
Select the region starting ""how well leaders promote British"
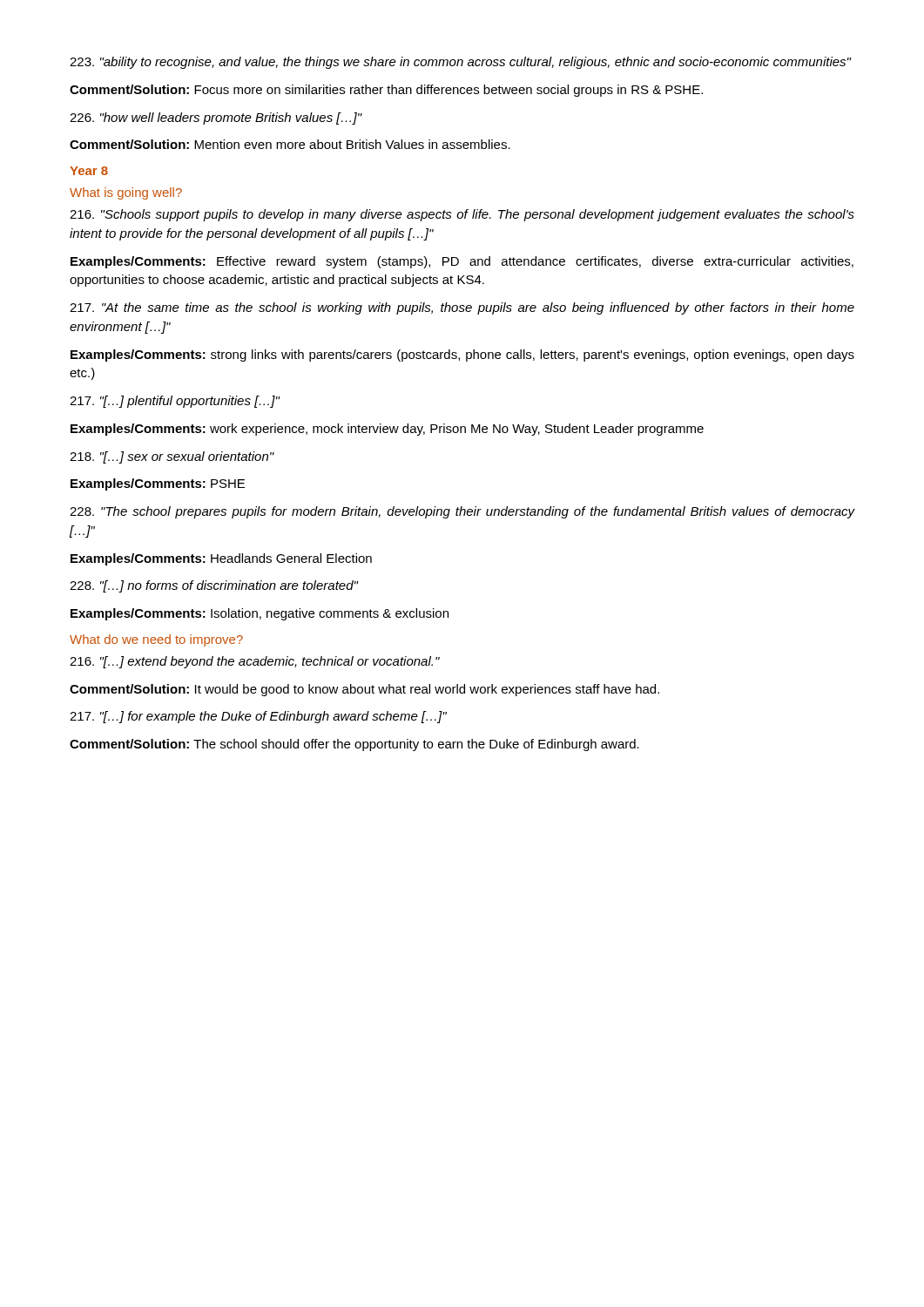(x=216, y=117)
